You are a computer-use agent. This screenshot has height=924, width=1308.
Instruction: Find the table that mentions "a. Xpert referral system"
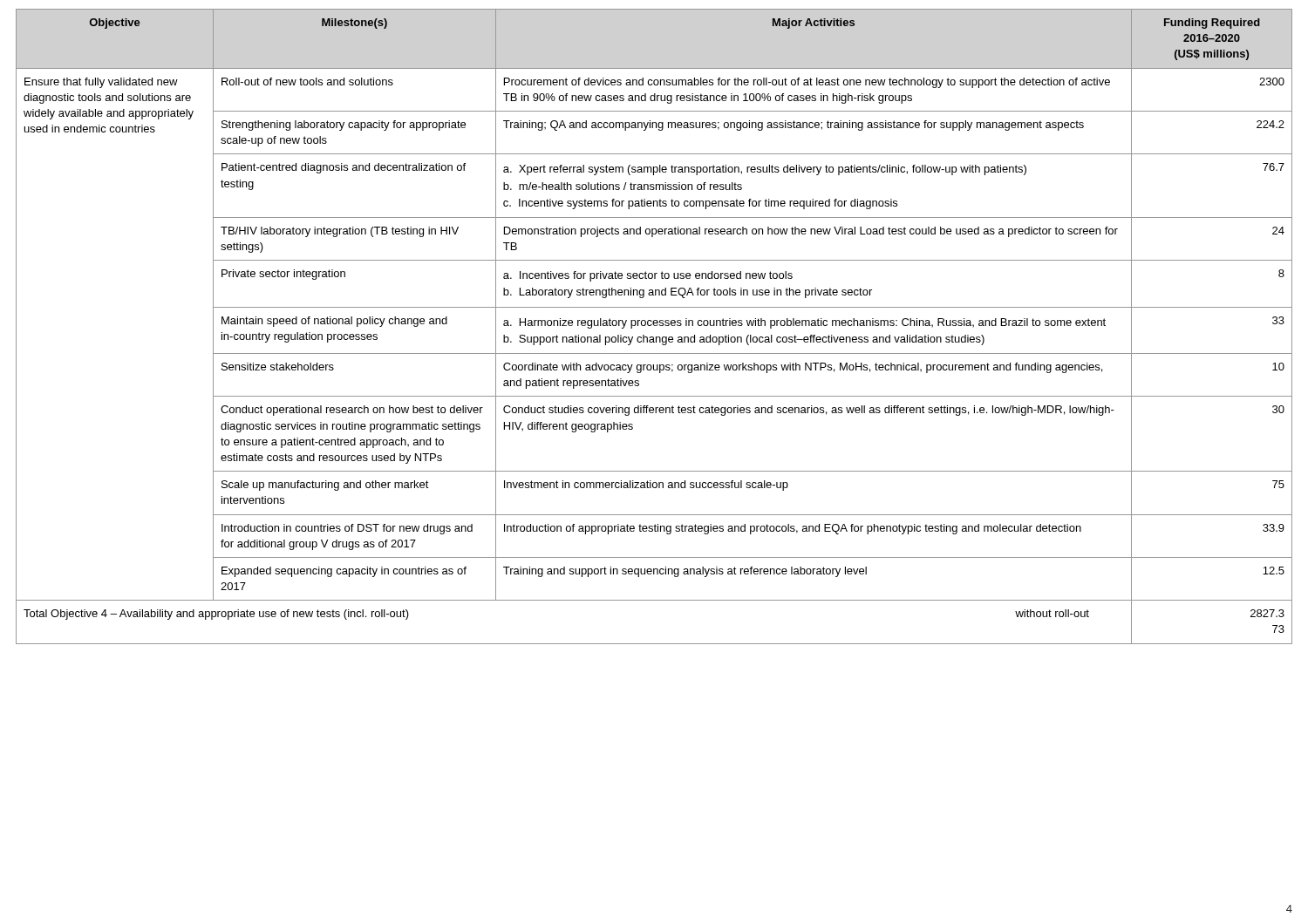(x=654, y=326)
